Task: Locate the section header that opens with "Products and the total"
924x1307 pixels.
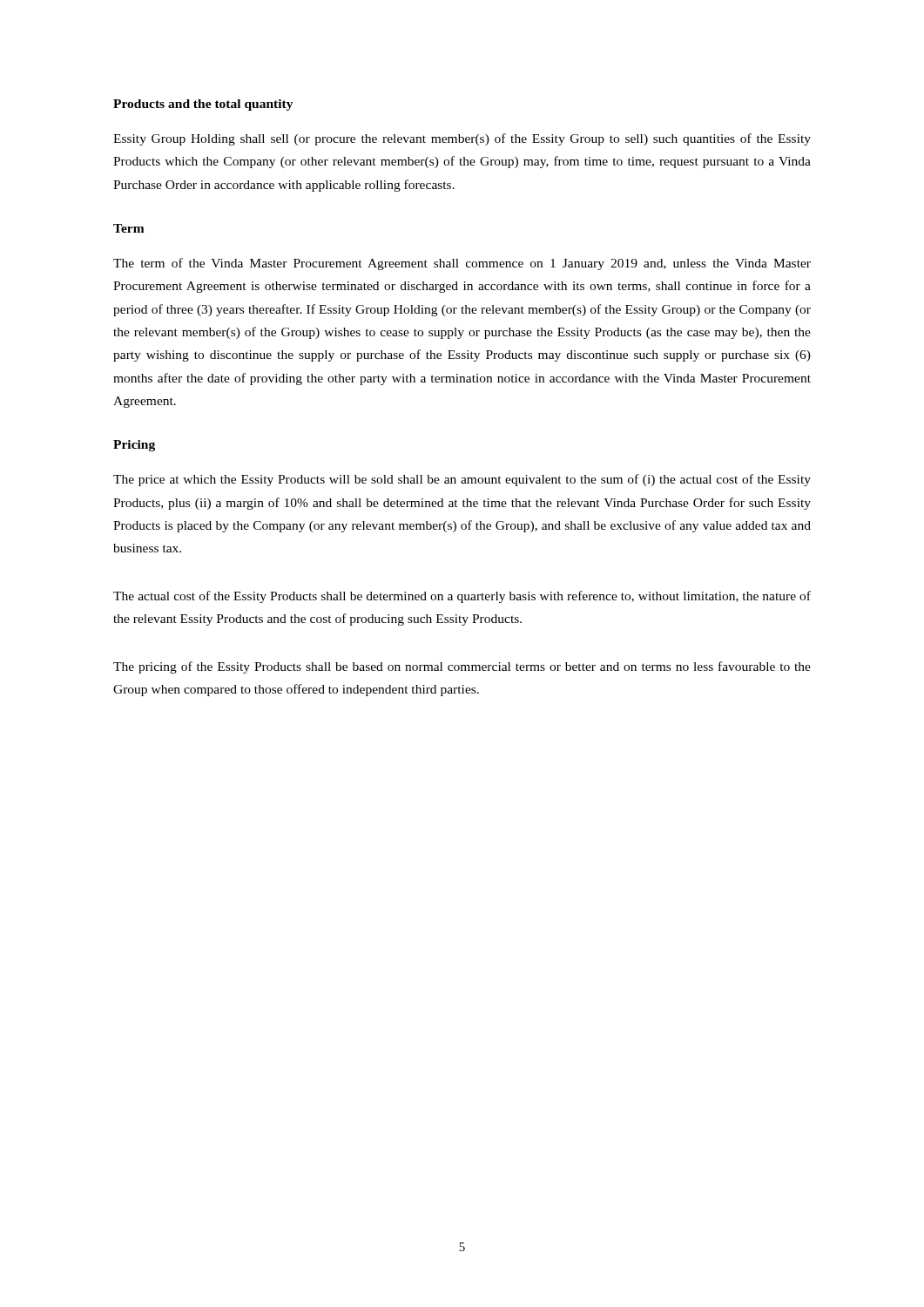Action: 203,103
